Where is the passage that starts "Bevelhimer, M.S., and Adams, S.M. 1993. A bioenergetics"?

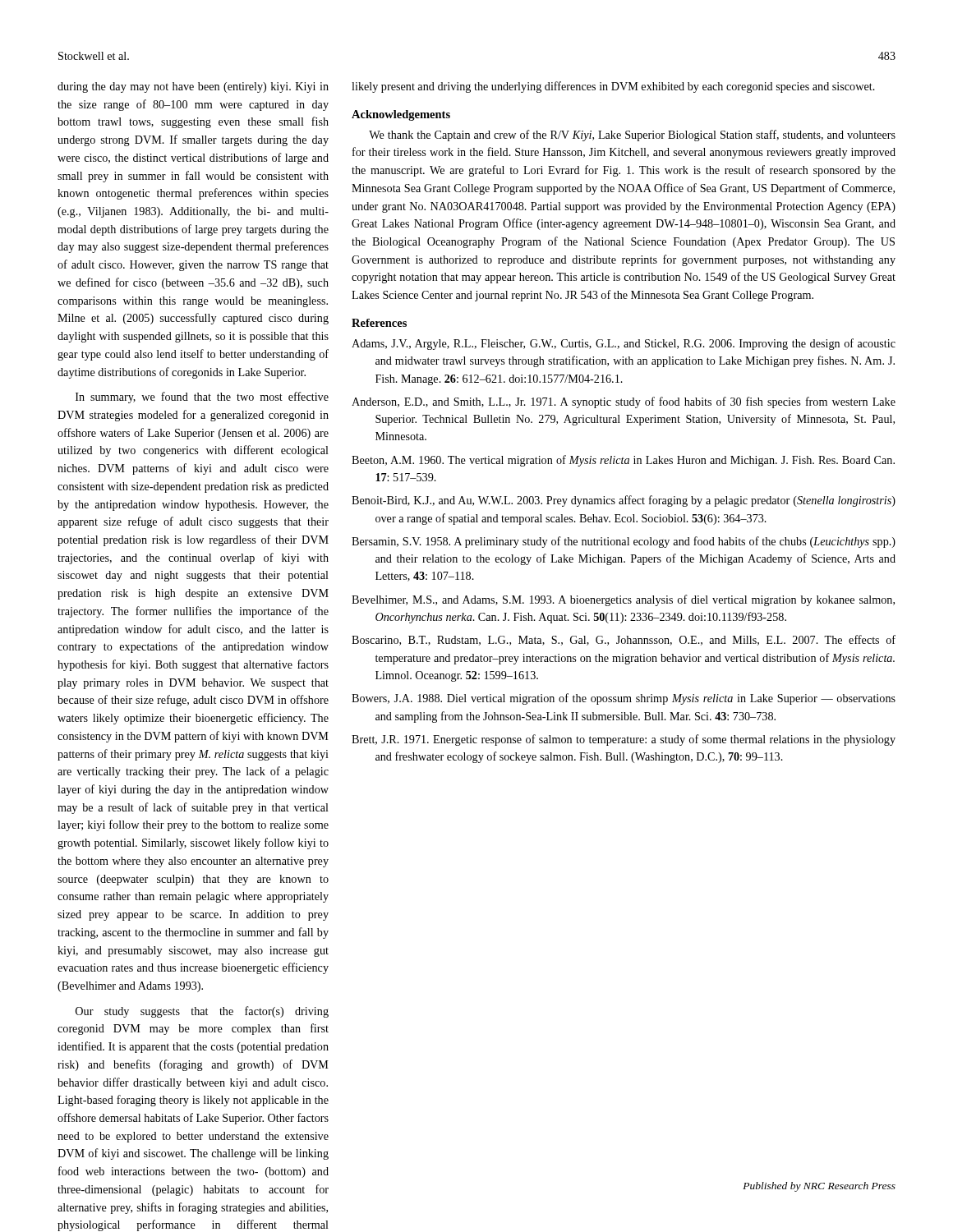[624, 608]
